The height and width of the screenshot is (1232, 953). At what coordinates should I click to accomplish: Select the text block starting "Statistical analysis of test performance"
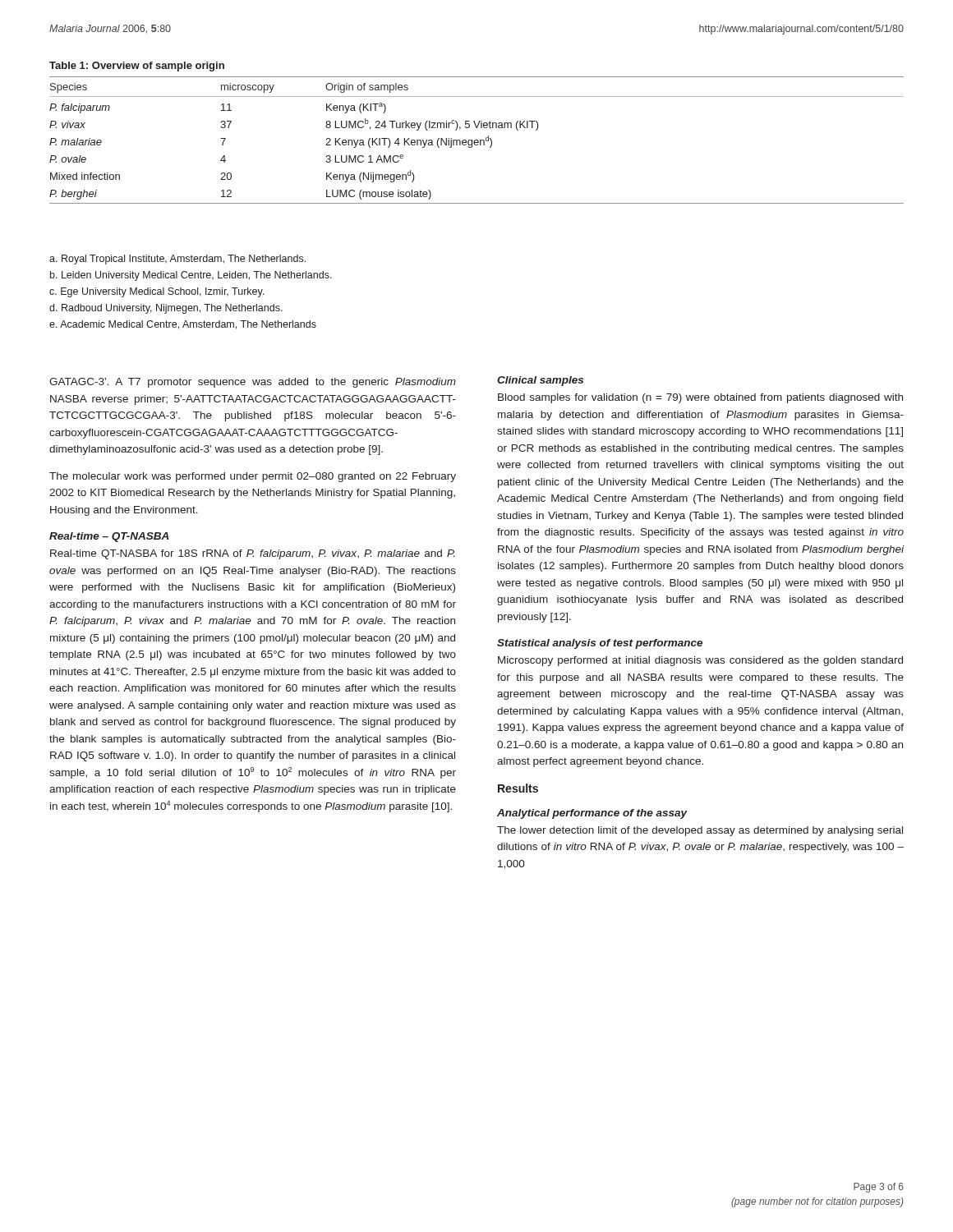(600, 643)
